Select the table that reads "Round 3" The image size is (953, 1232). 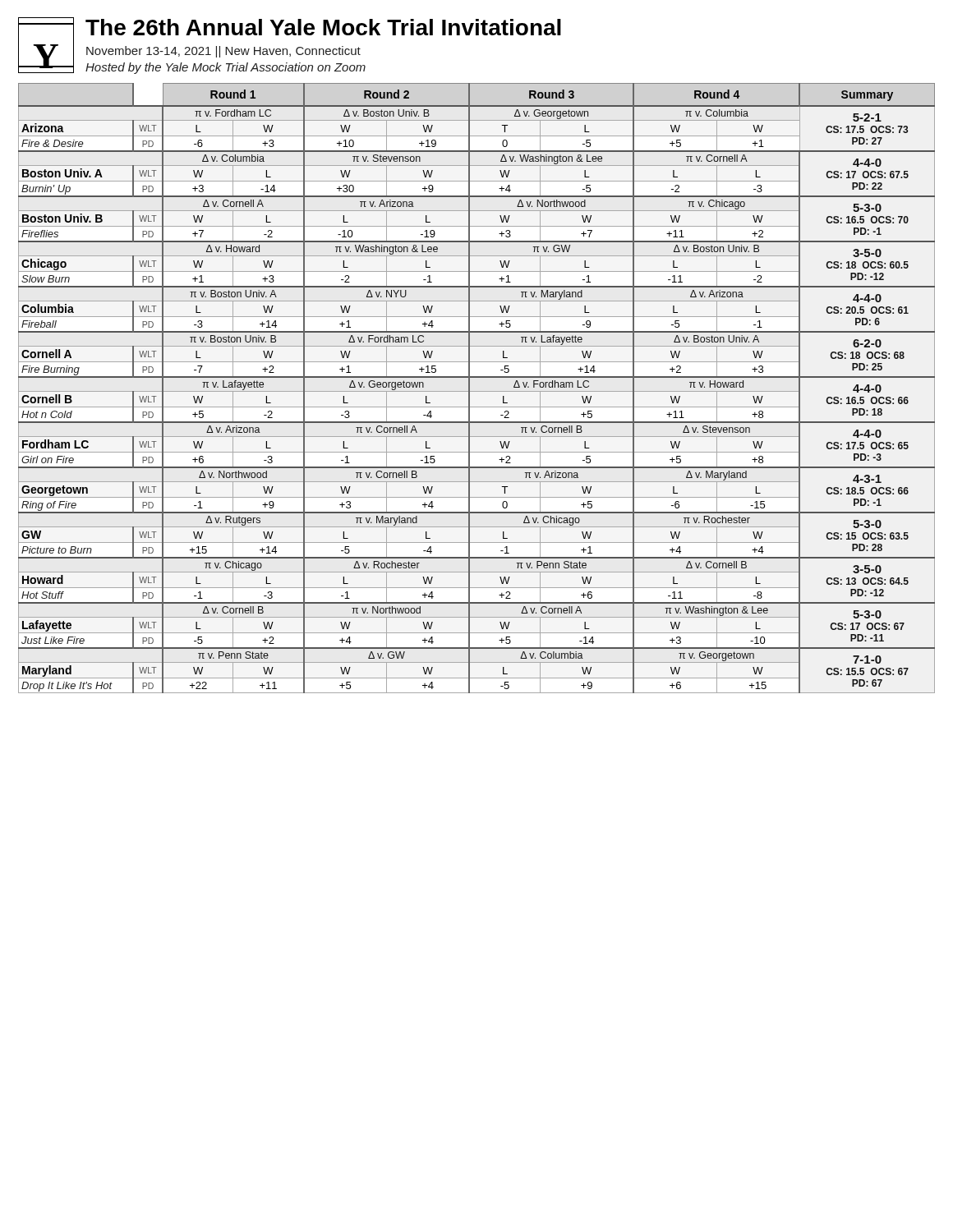point(476,388)
